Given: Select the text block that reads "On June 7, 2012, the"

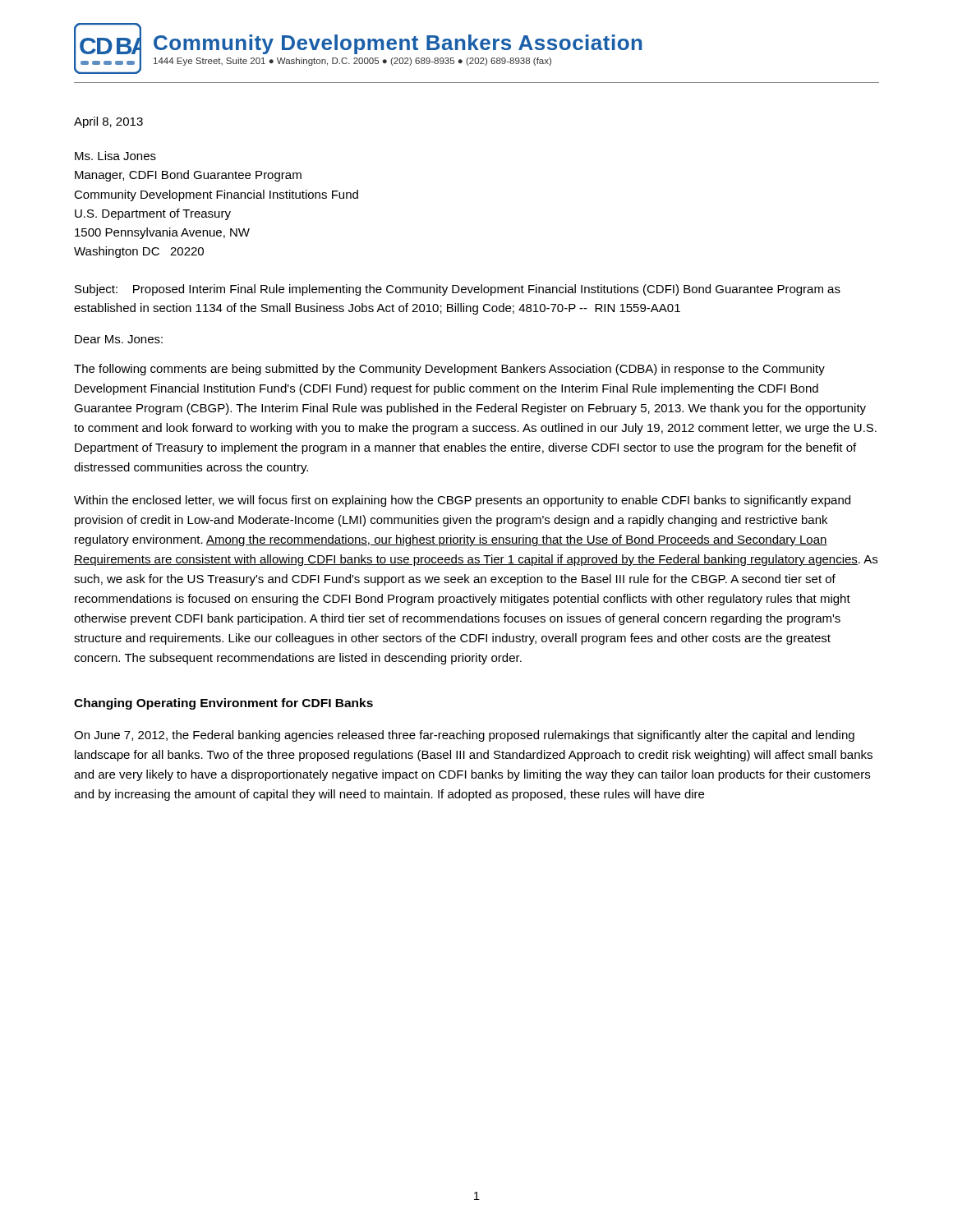Looking at the screenshot, I should (x=473, y=764).
